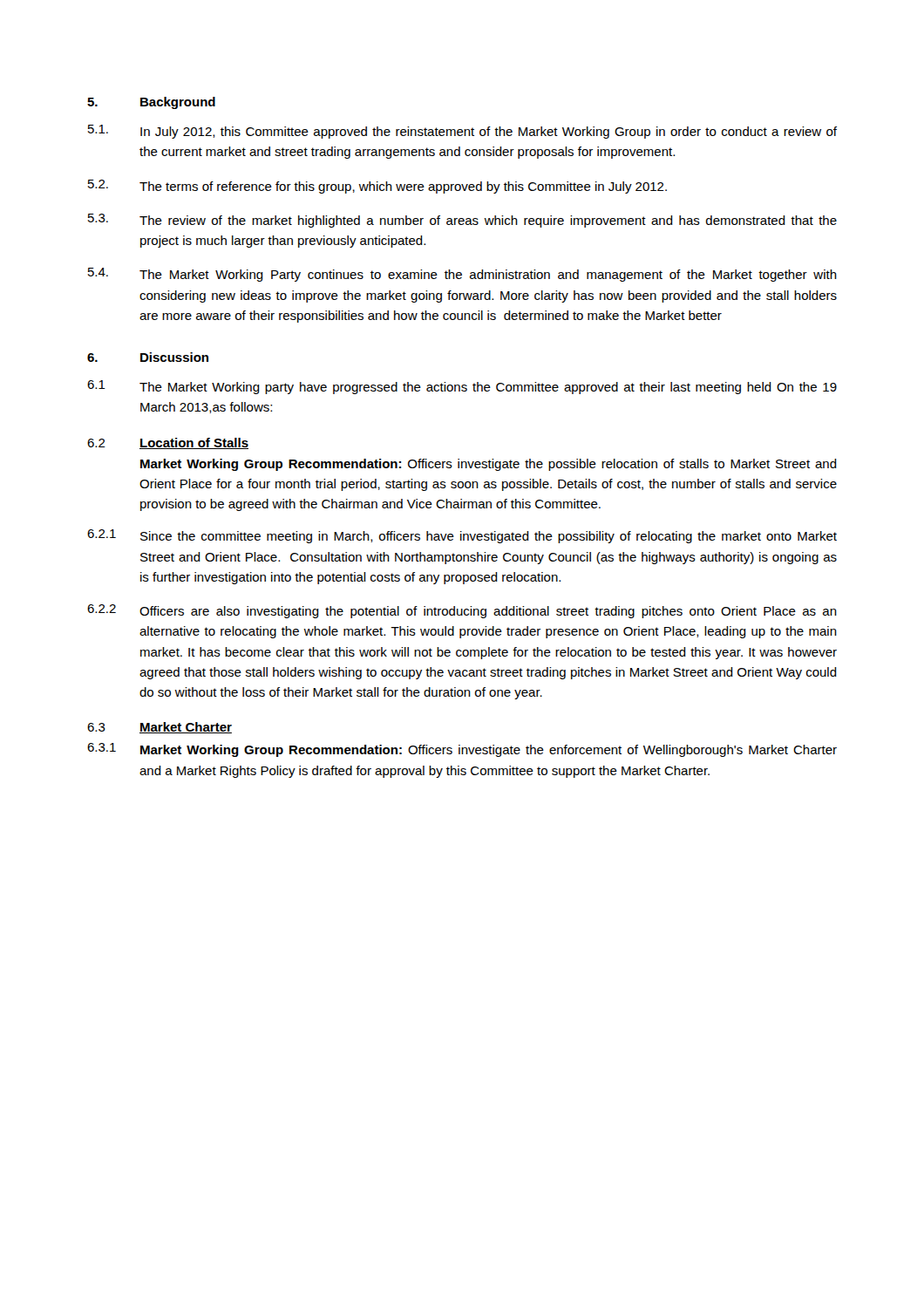924x1308 pixels.
Task: Find "6. Discussion" on this page
Action: tap(148, 357)
